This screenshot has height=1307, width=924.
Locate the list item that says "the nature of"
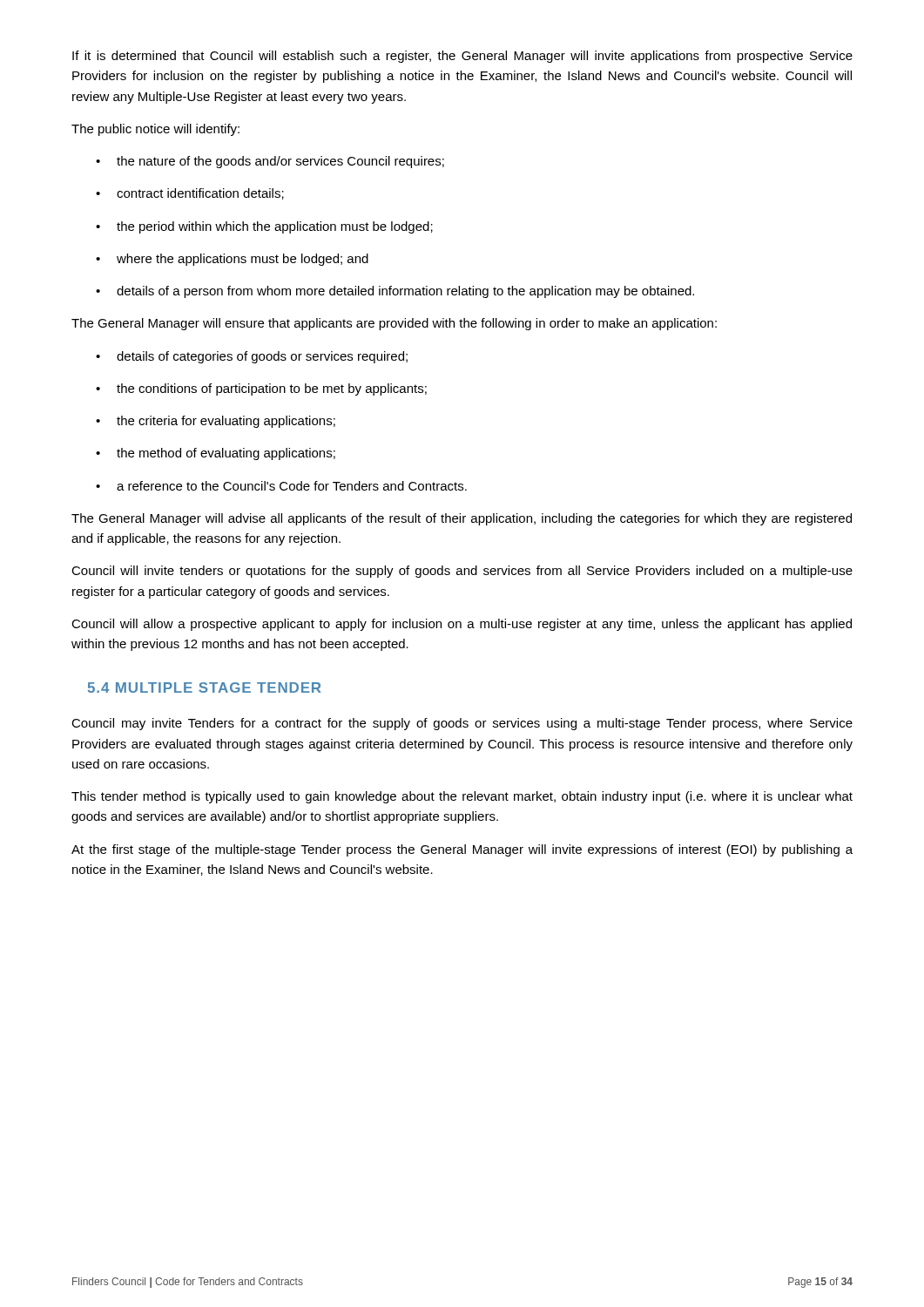coord(270,162)
